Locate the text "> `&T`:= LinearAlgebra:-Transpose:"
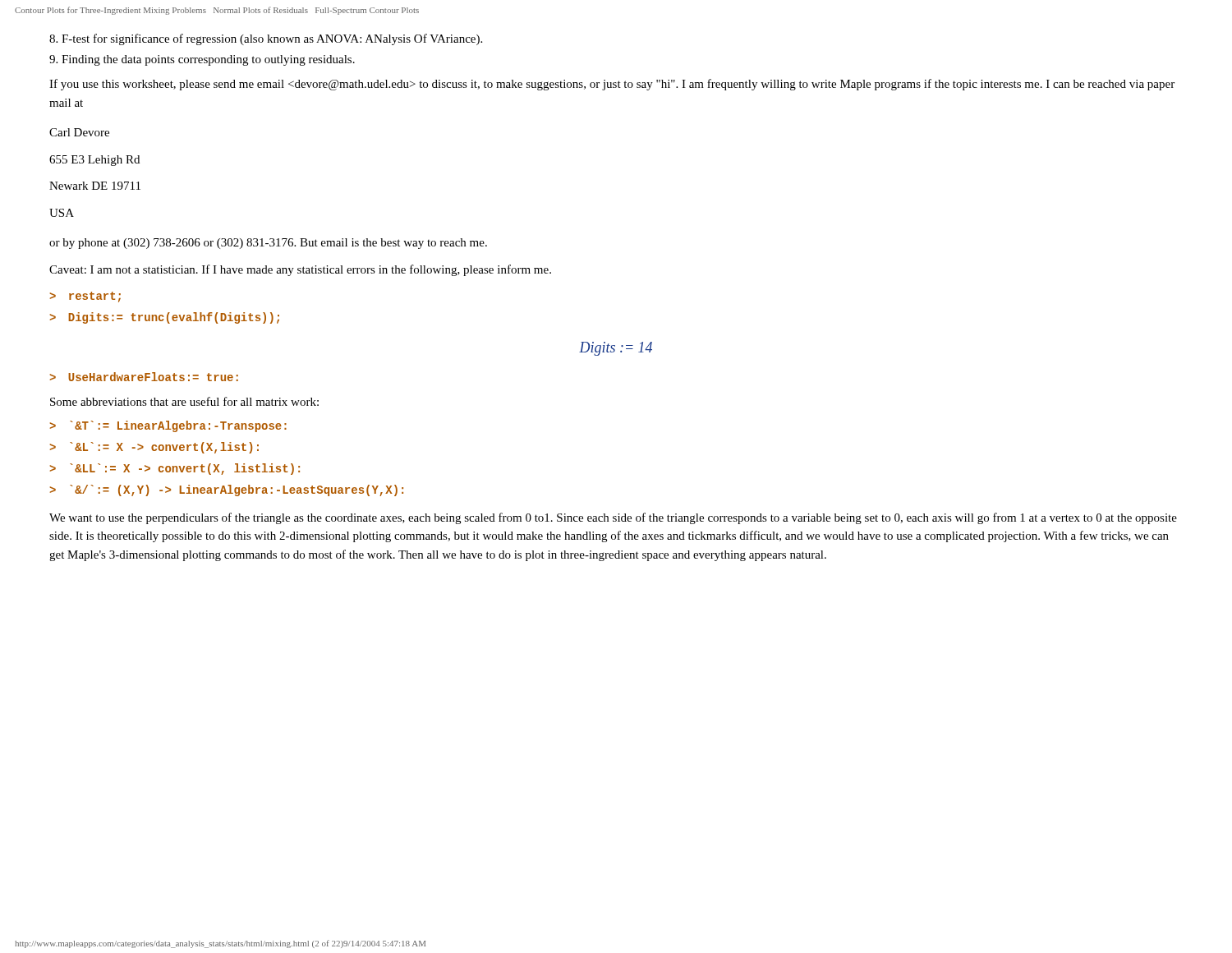The width and height of the screenshot is (1232, 953). pyautogui.click(x=169, y=426)
